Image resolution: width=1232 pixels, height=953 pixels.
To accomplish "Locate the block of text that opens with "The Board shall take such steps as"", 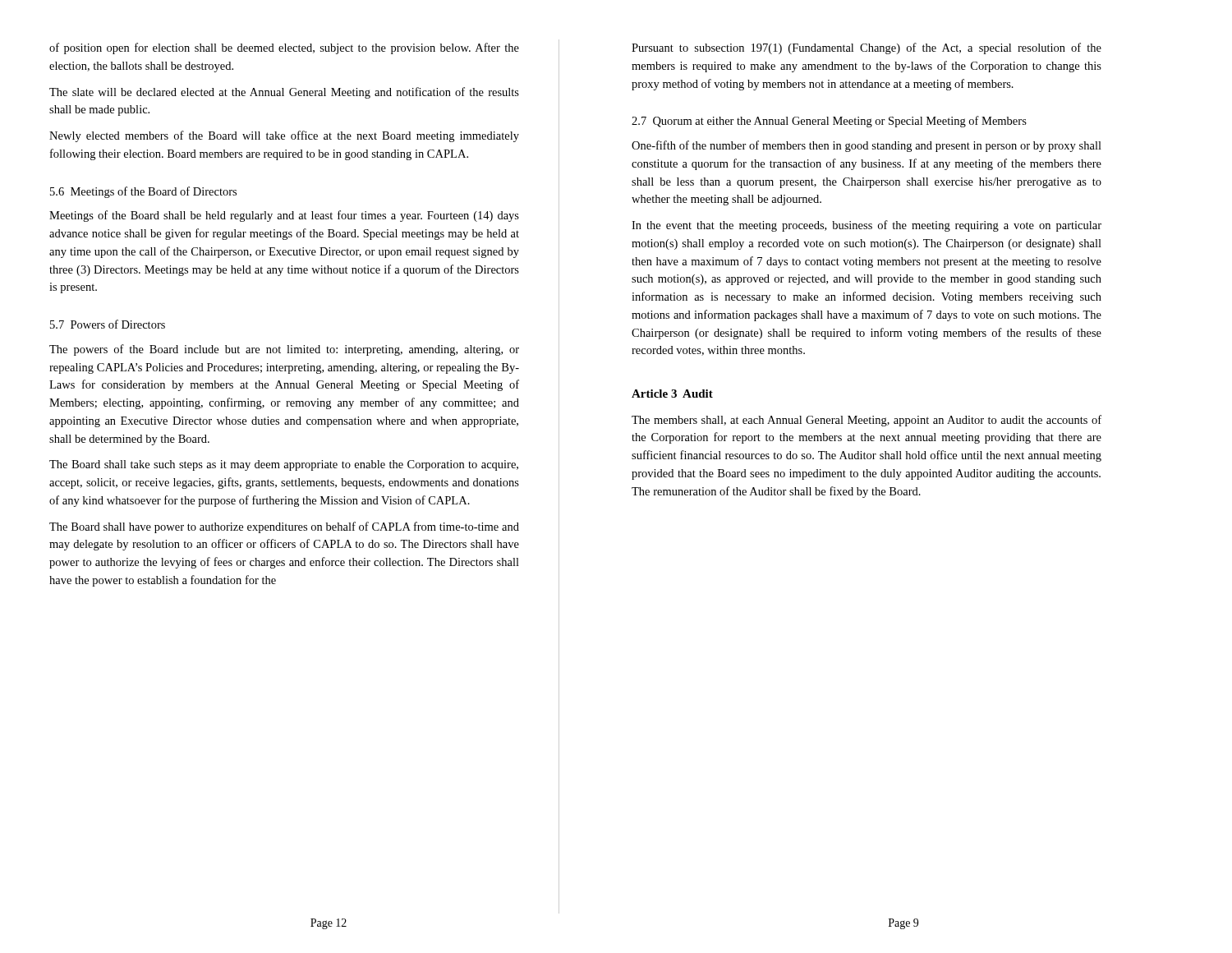I will point(284,483).
